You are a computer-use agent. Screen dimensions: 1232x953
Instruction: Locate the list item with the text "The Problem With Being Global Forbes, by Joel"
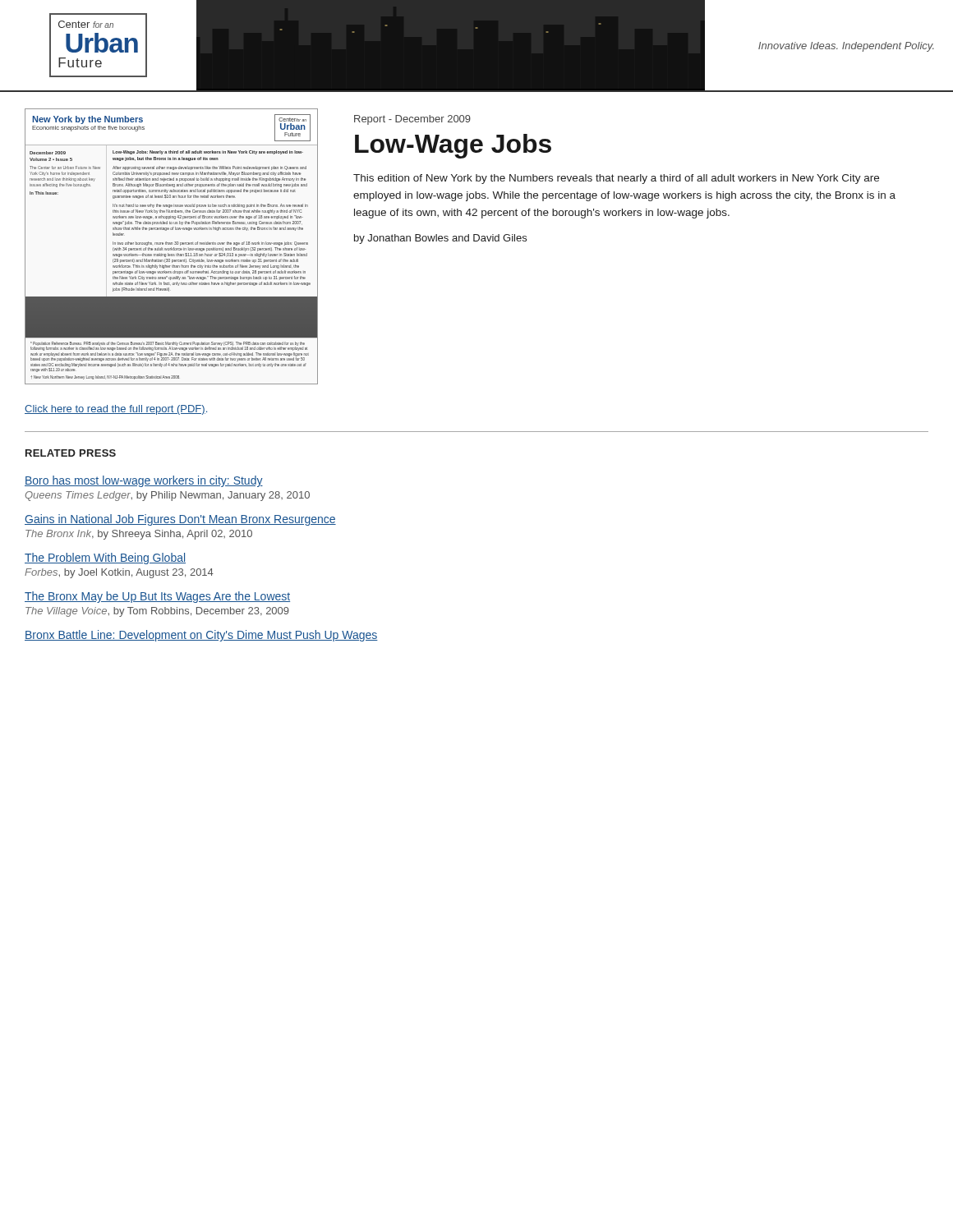(105, 559)
